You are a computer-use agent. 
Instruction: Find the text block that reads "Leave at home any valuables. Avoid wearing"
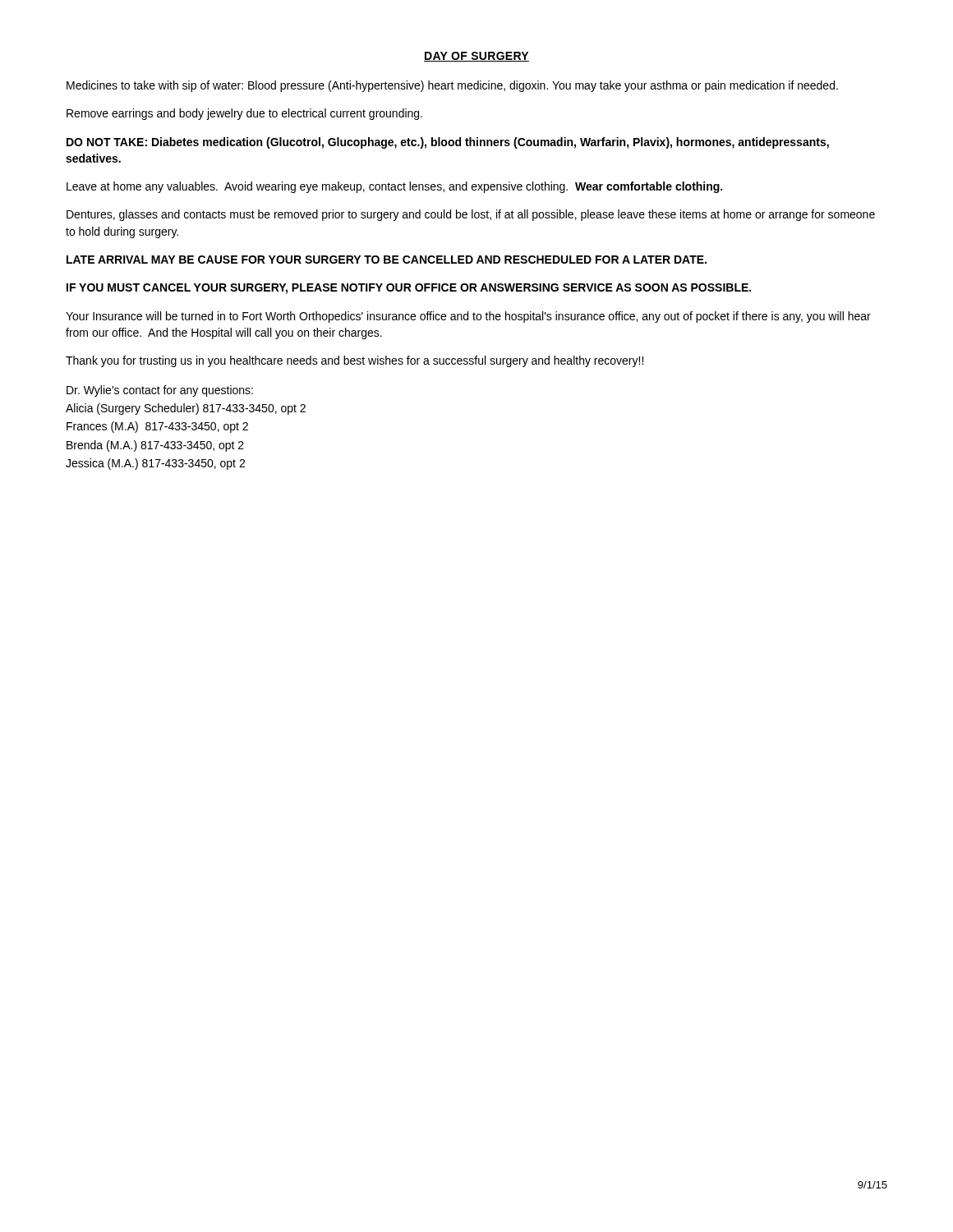tap(394, 187)
